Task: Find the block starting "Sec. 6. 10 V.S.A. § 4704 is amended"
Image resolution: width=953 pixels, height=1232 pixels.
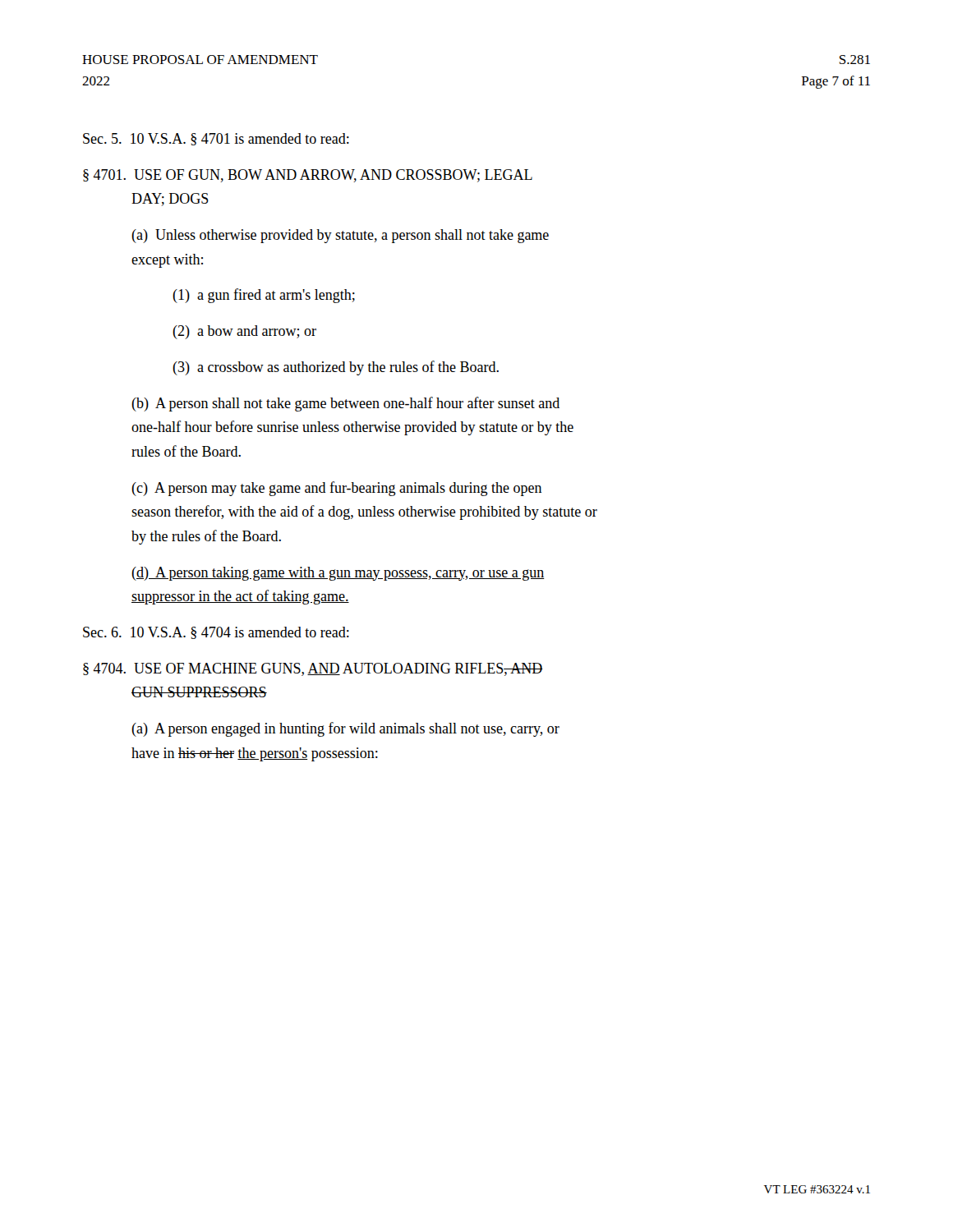Action: click(216, 632)
